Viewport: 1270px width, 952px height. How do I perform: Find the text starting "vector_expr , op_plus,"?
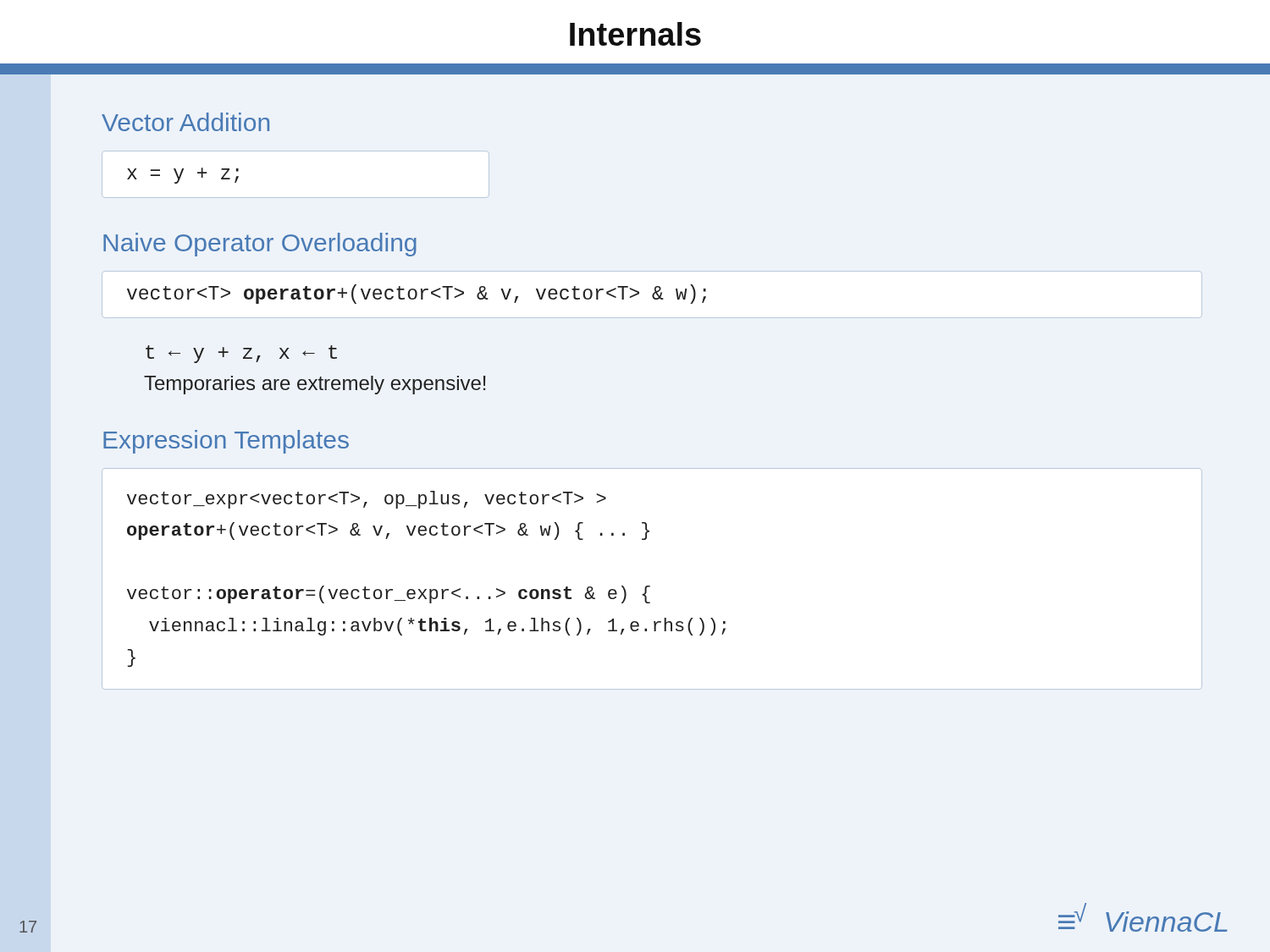tap(428, 579)
